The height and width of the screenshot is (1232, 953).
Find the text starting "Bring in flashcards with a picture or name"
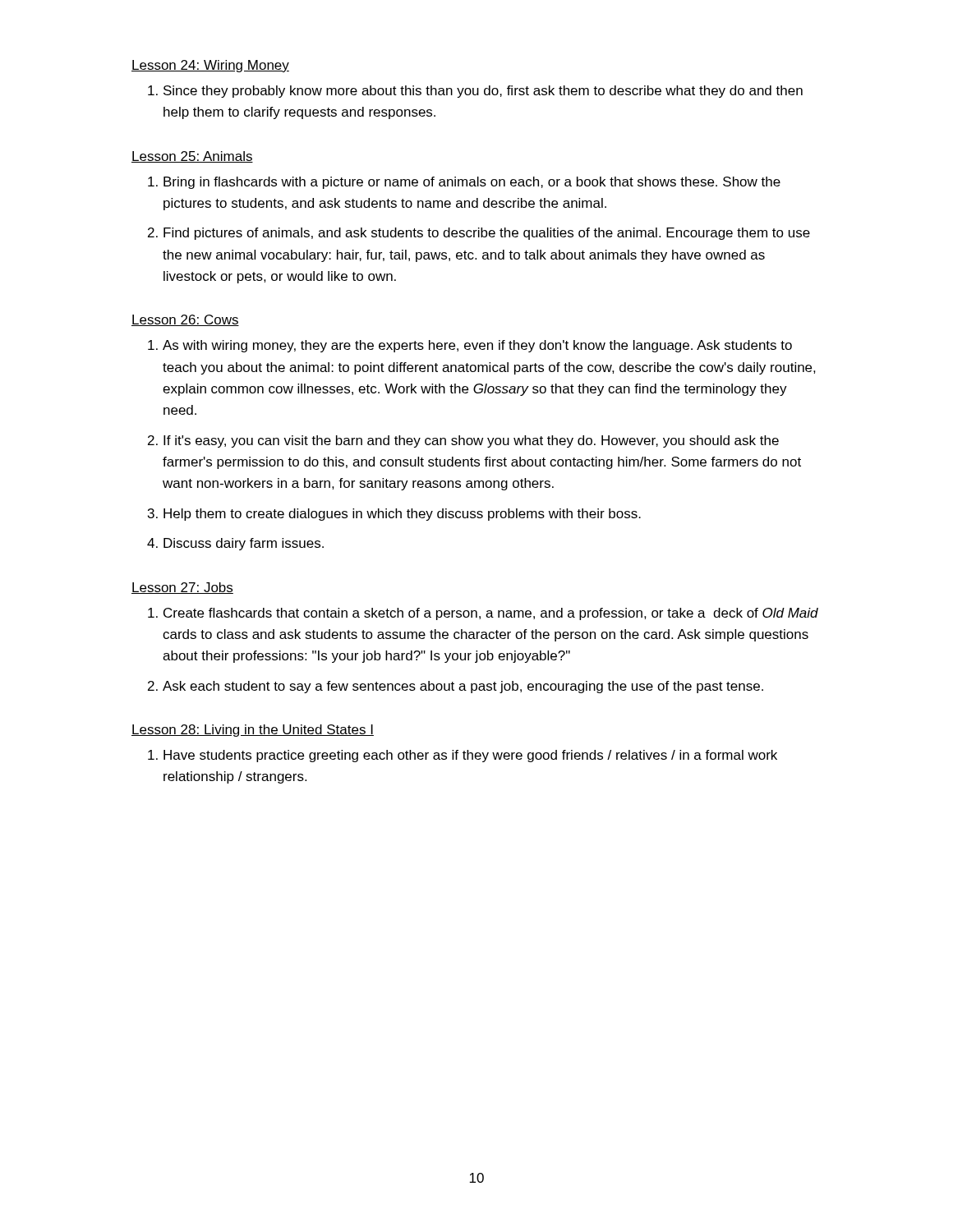(472, 192)
